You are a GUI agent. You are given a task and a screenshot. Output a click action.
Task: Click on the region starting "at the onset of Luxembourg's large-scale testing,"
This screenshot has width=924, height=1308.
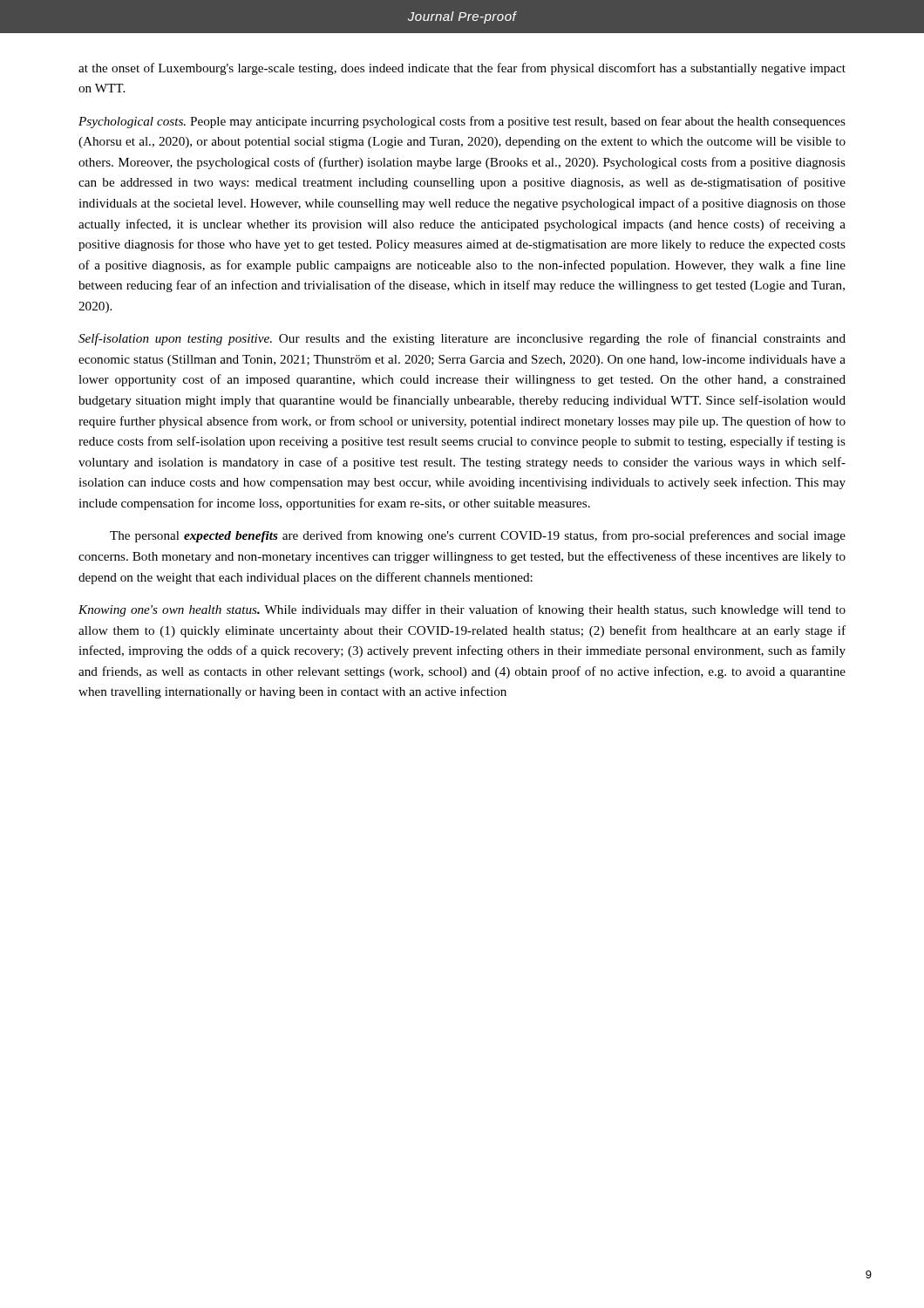tap(462, 78)
